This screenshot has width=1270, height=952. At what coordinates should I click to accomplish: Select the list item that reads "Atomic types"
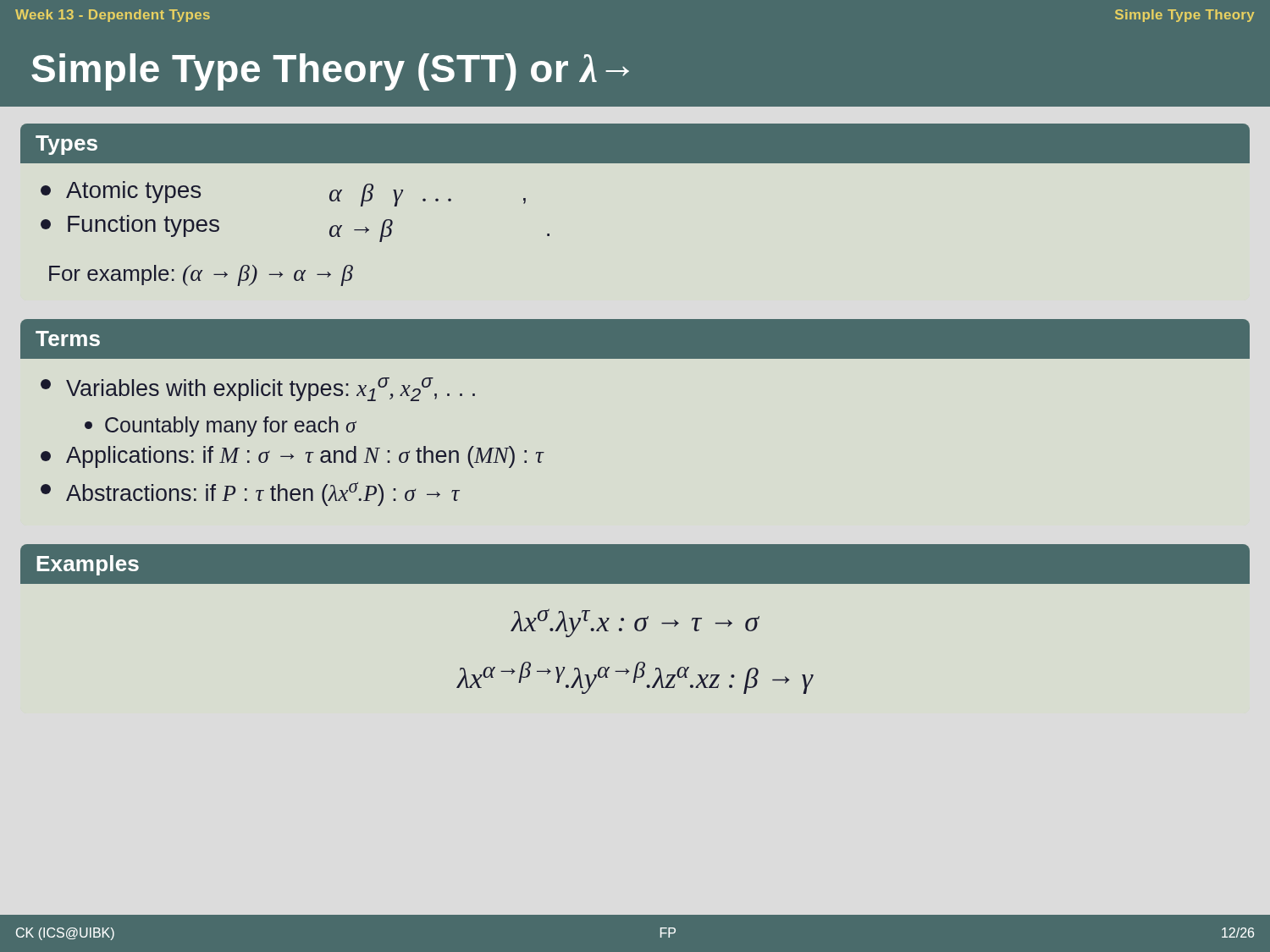(x=121, y=190)
